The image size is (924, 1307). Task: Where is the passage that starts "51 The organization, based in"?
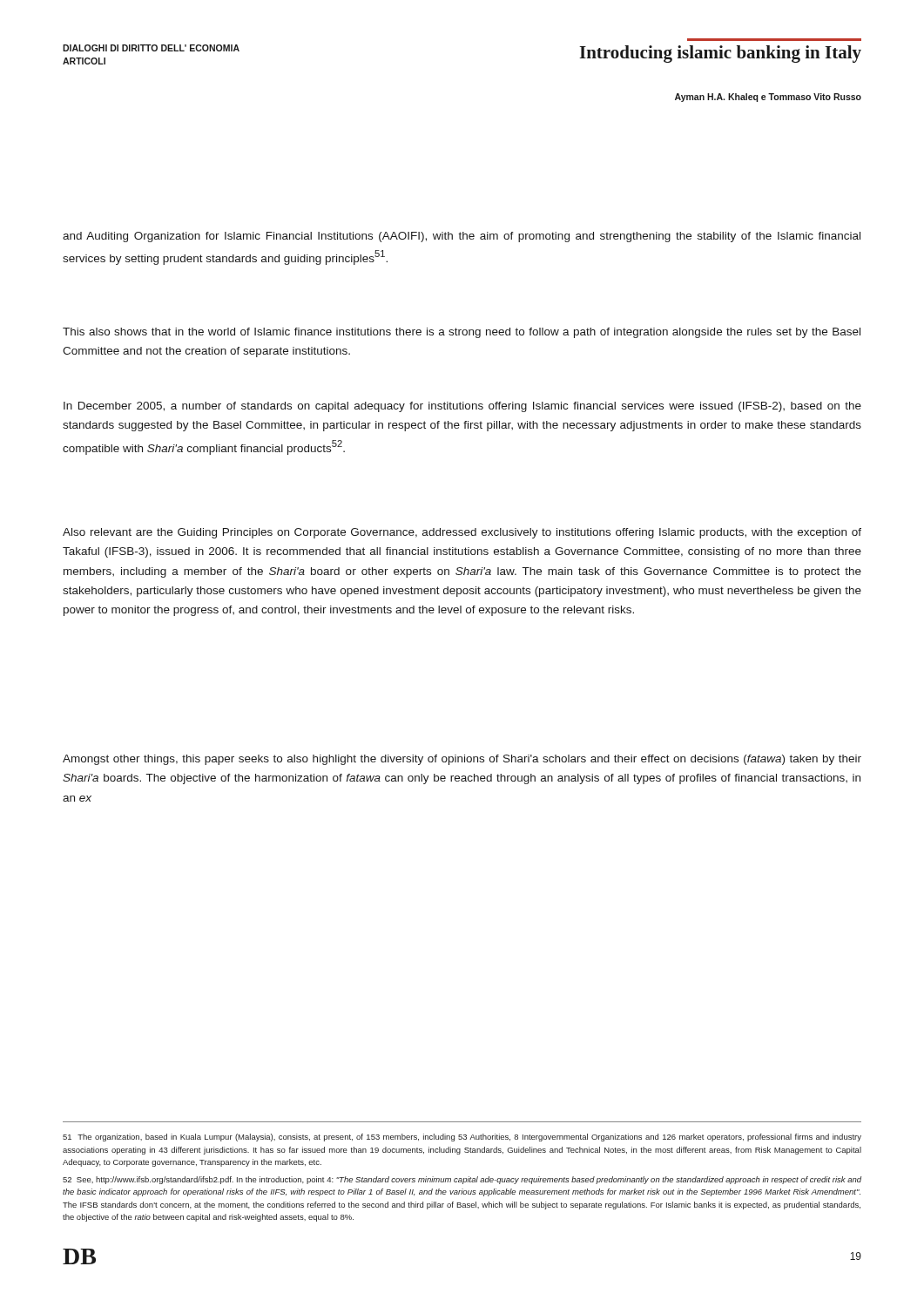462,1149
